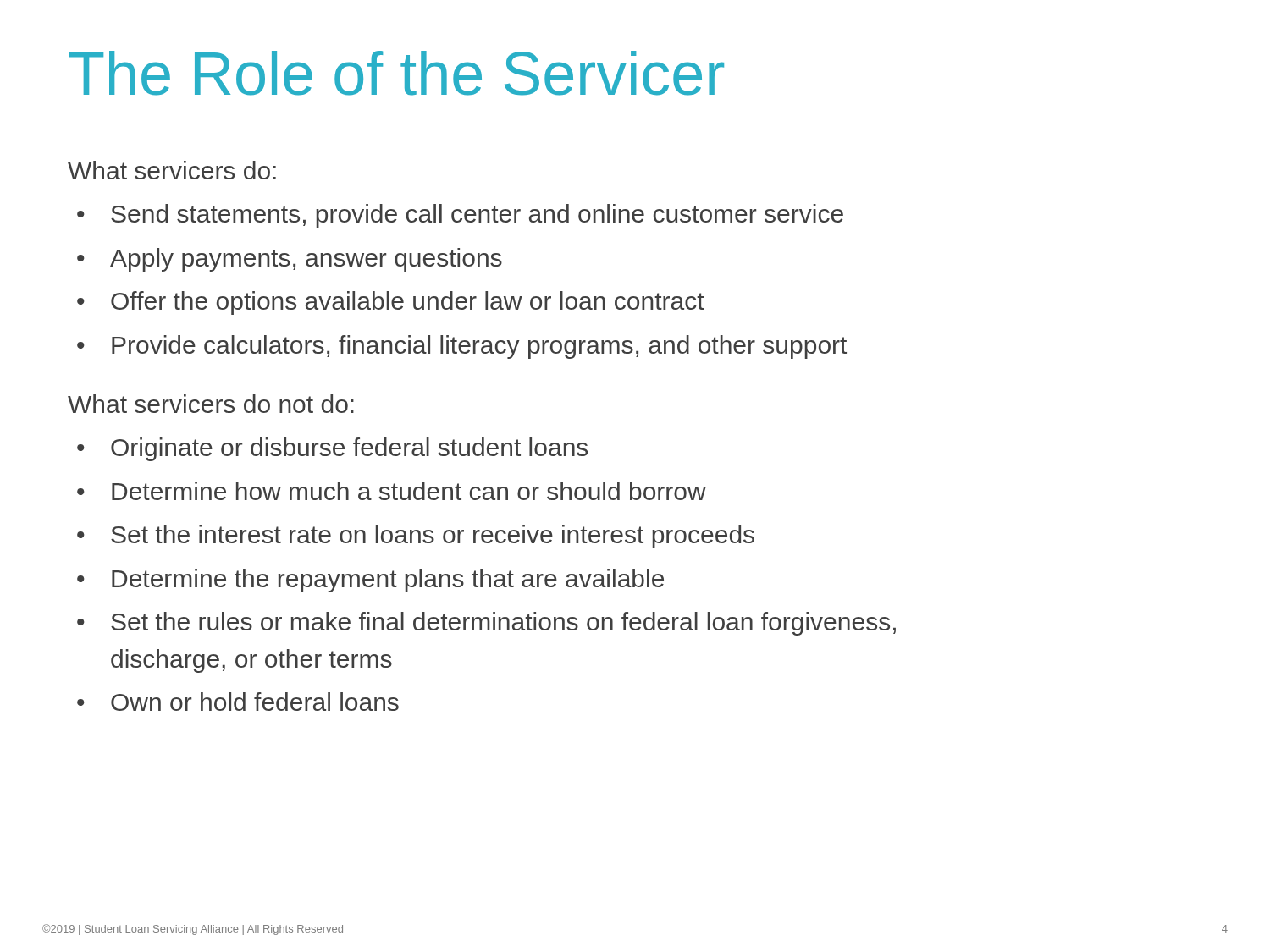Select the text starting "Own or hold federal loans"
Screen dimensions: 952x1270
255,702
